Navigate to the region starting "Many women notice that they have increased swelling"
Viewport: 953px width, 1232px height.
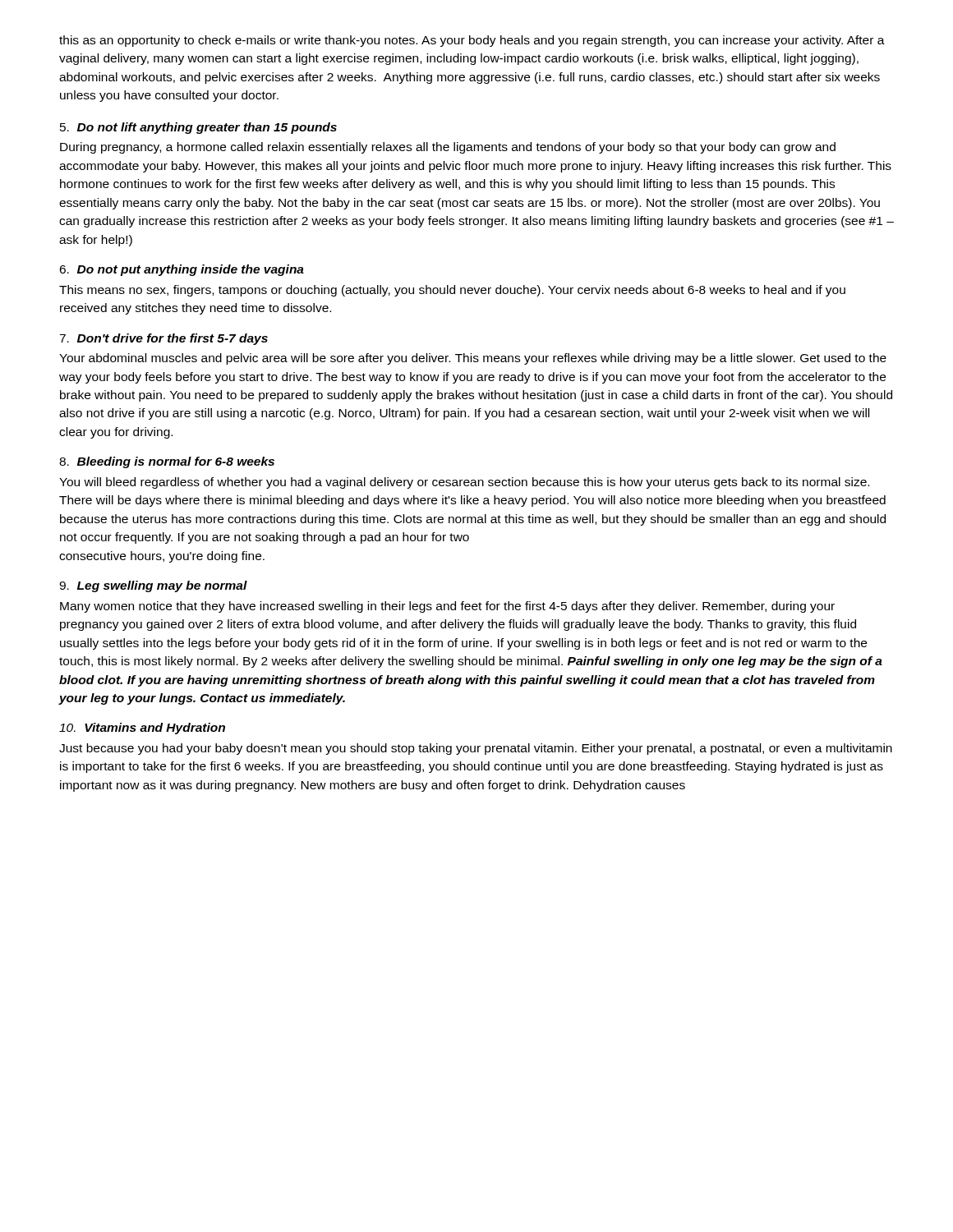coord(476,652)
